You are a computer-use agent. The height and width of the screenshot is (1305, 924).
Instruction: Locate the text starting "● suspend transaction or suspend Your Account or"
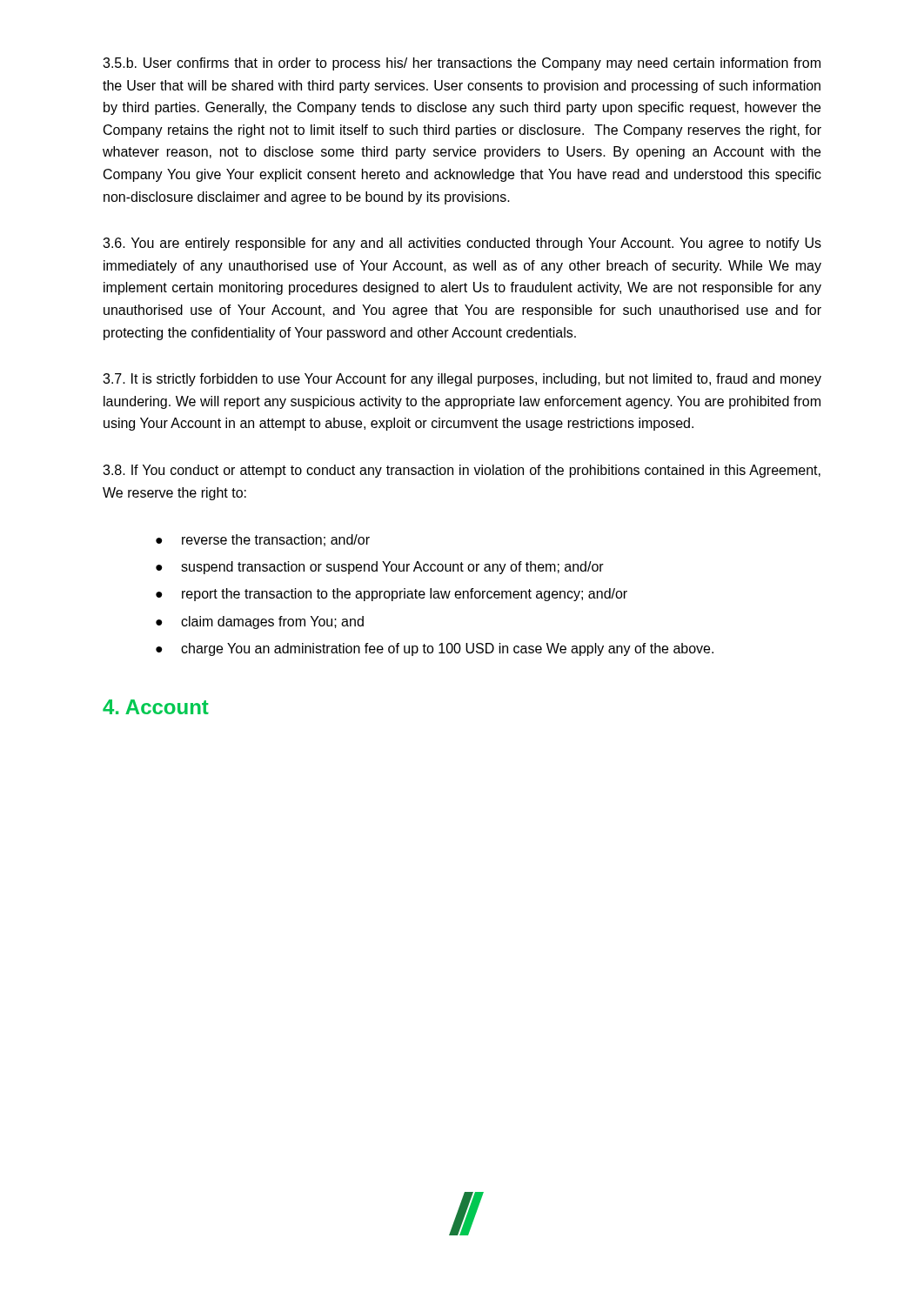click(488, 567)
